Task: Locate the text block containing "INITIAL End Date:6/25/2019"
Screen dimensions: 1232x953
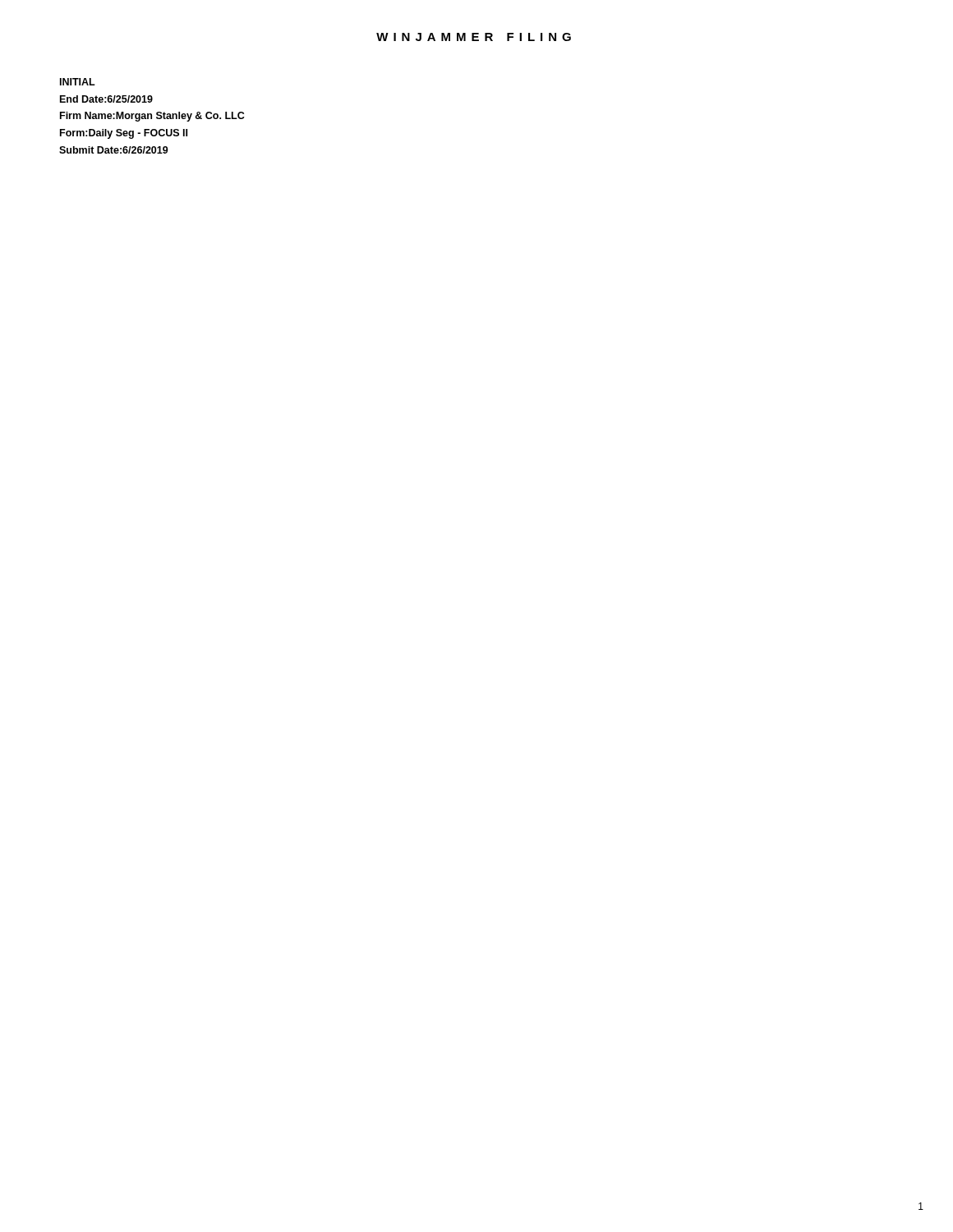Action: (152, 116)
